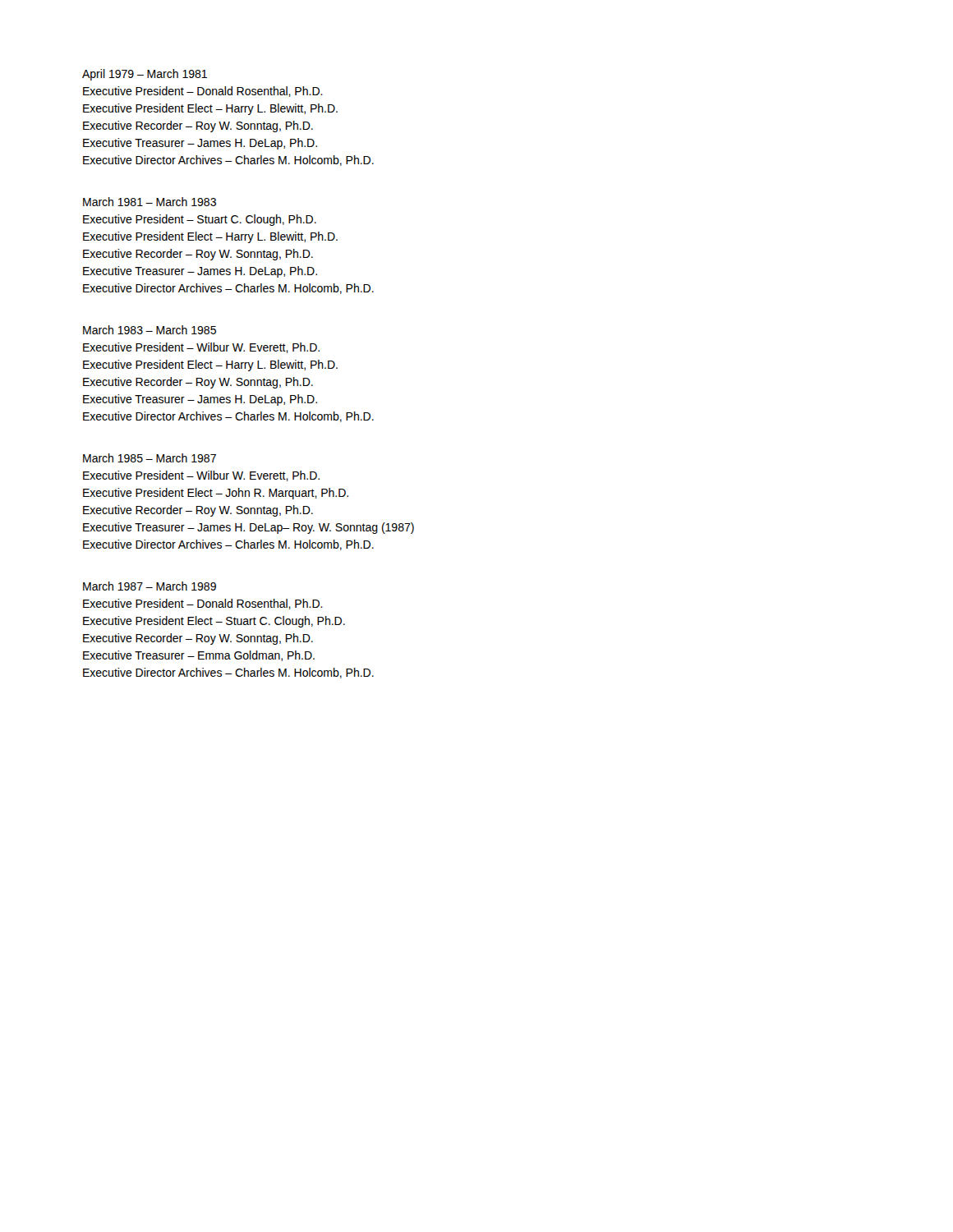Locate the block starting "March 1983 –"

tap(150, 330)
